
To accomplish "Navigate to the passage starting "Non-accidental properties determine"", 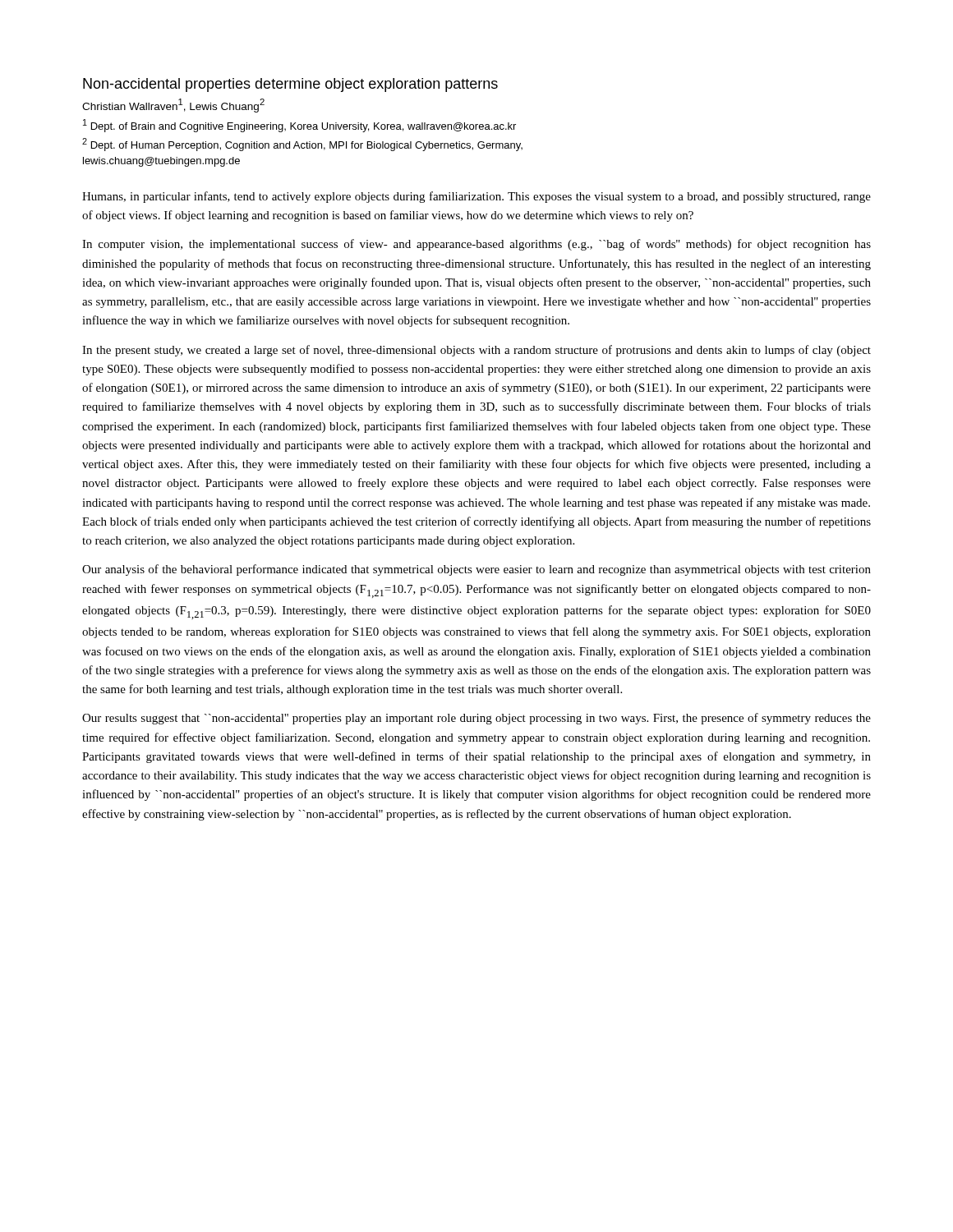I will click(290, 84).
